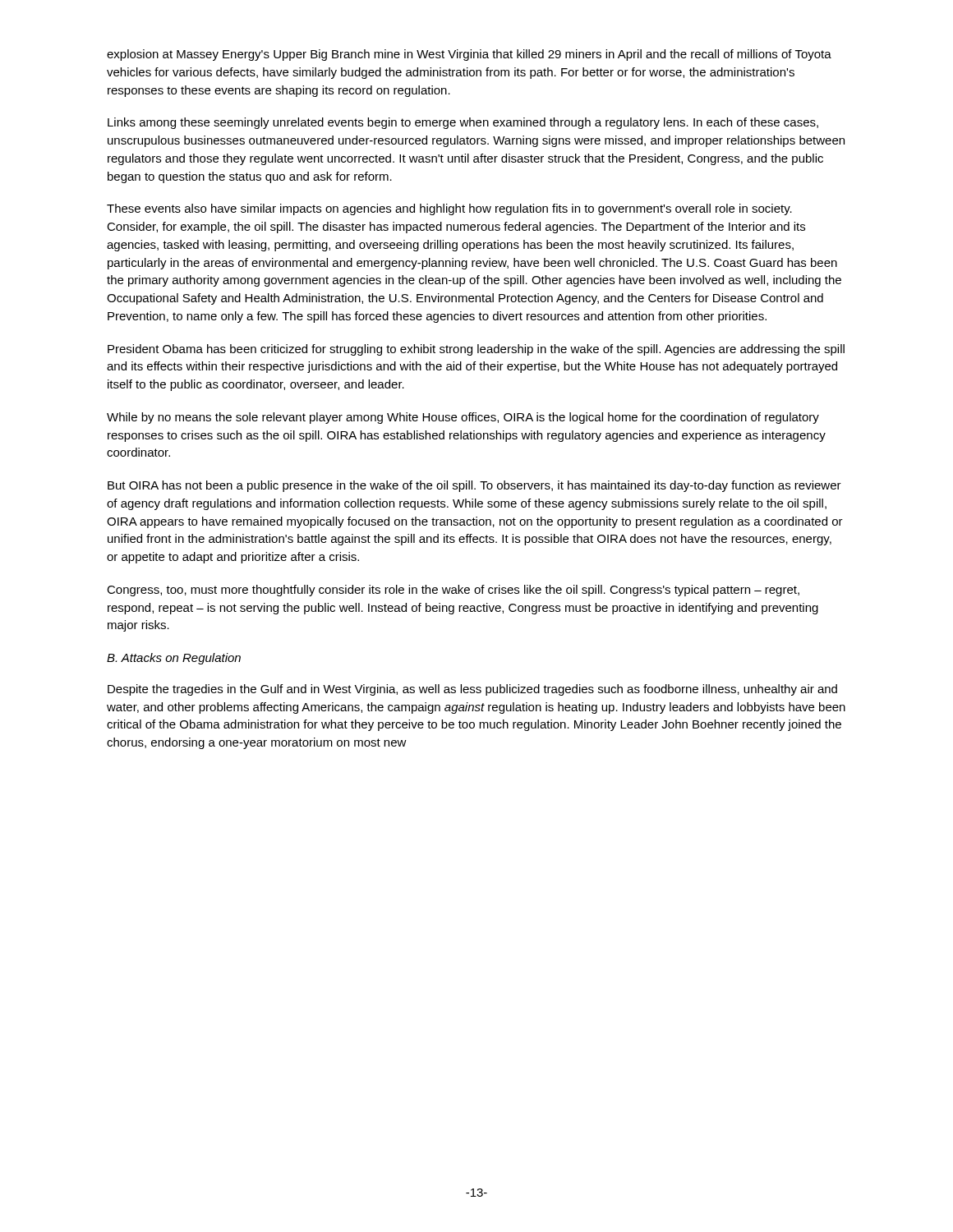Find the passage starting "Despite the tragedies in the Gulf"

pyautogui.click(x=476, y=715)
